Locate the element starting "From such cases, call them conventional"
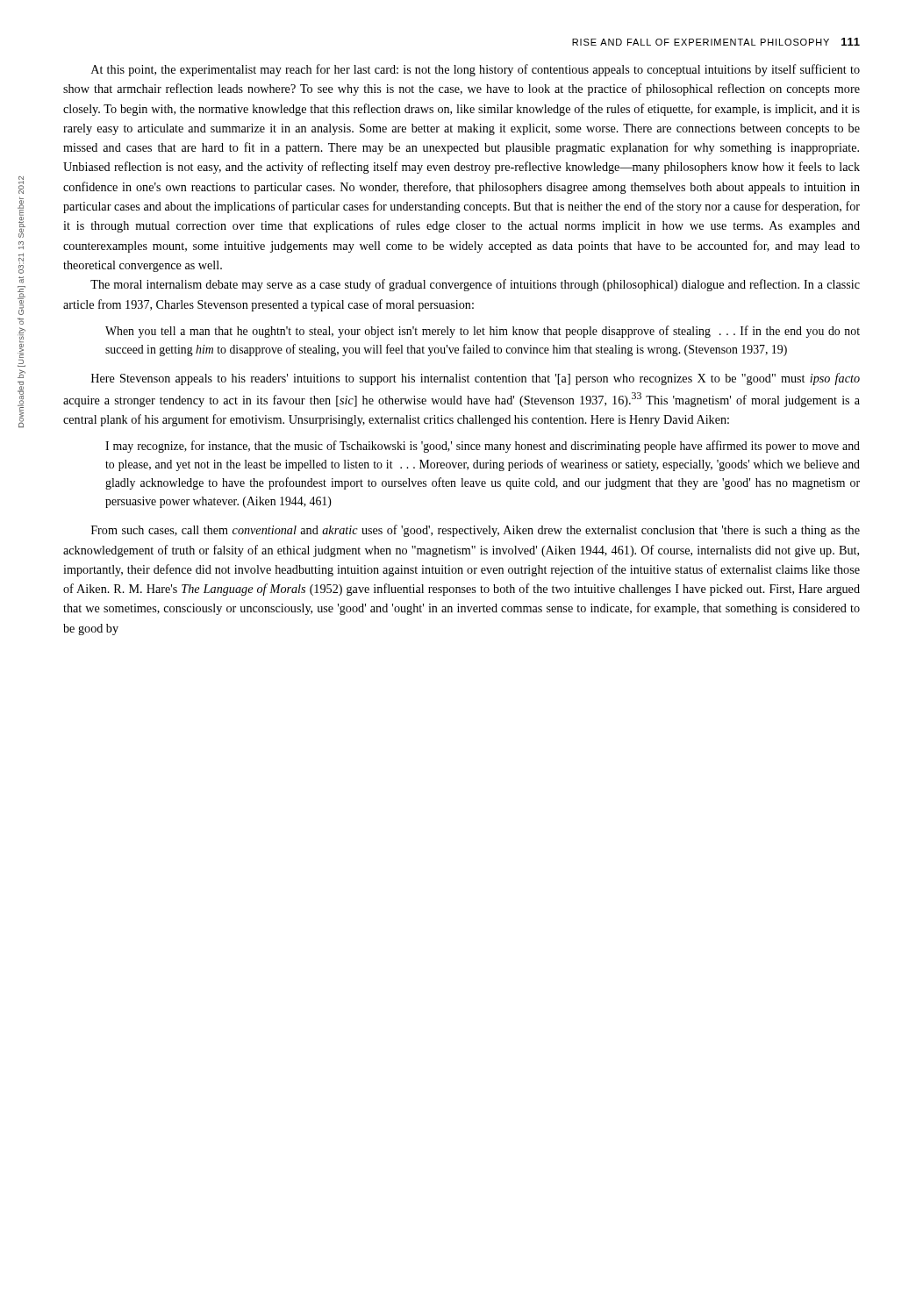923x1316 pixels. pyautogui.click(x=462, y=579)
